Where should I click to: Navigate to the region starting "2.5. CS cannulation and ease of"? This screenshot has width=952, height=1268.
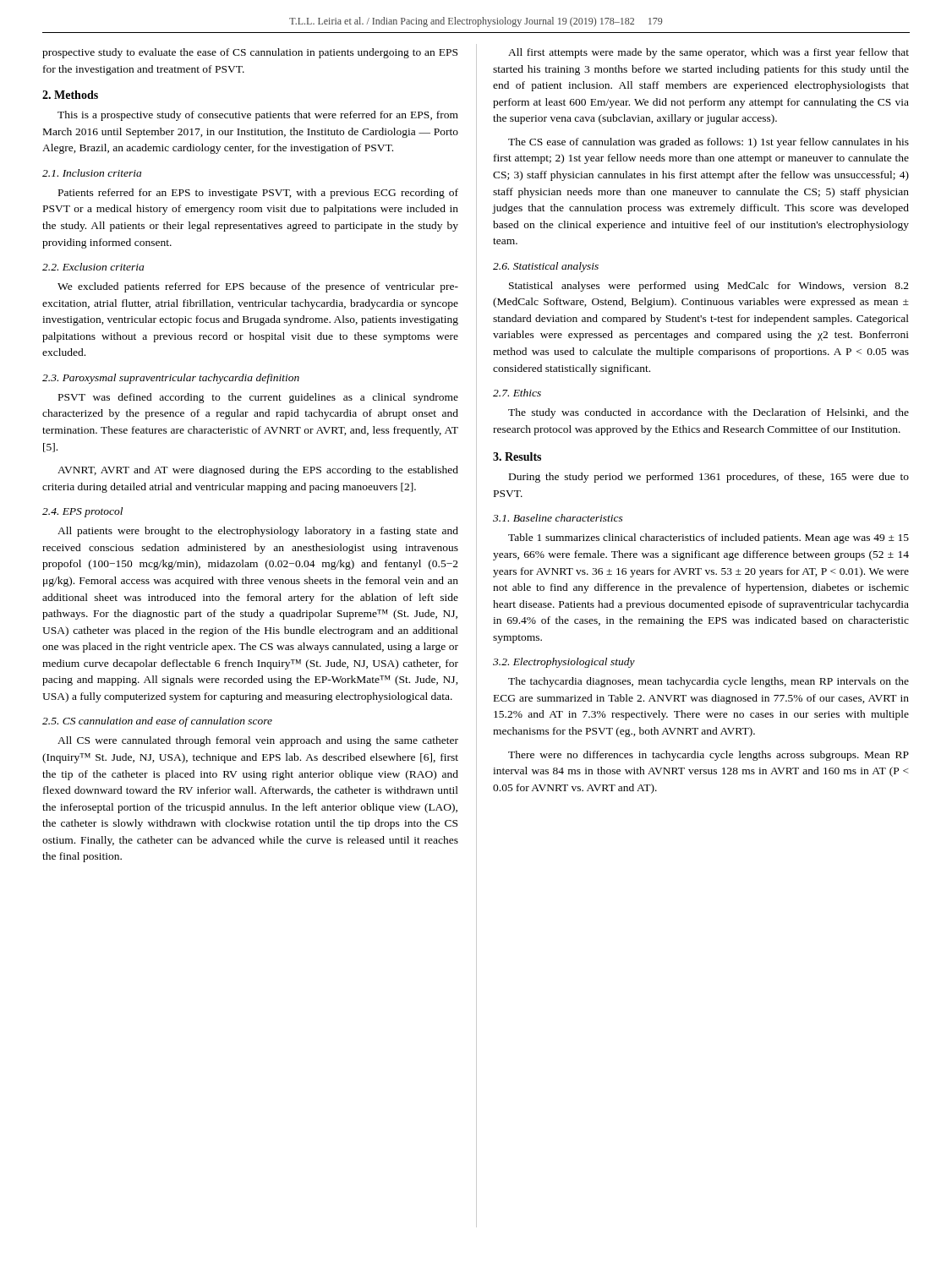click(x=157, y=721)
